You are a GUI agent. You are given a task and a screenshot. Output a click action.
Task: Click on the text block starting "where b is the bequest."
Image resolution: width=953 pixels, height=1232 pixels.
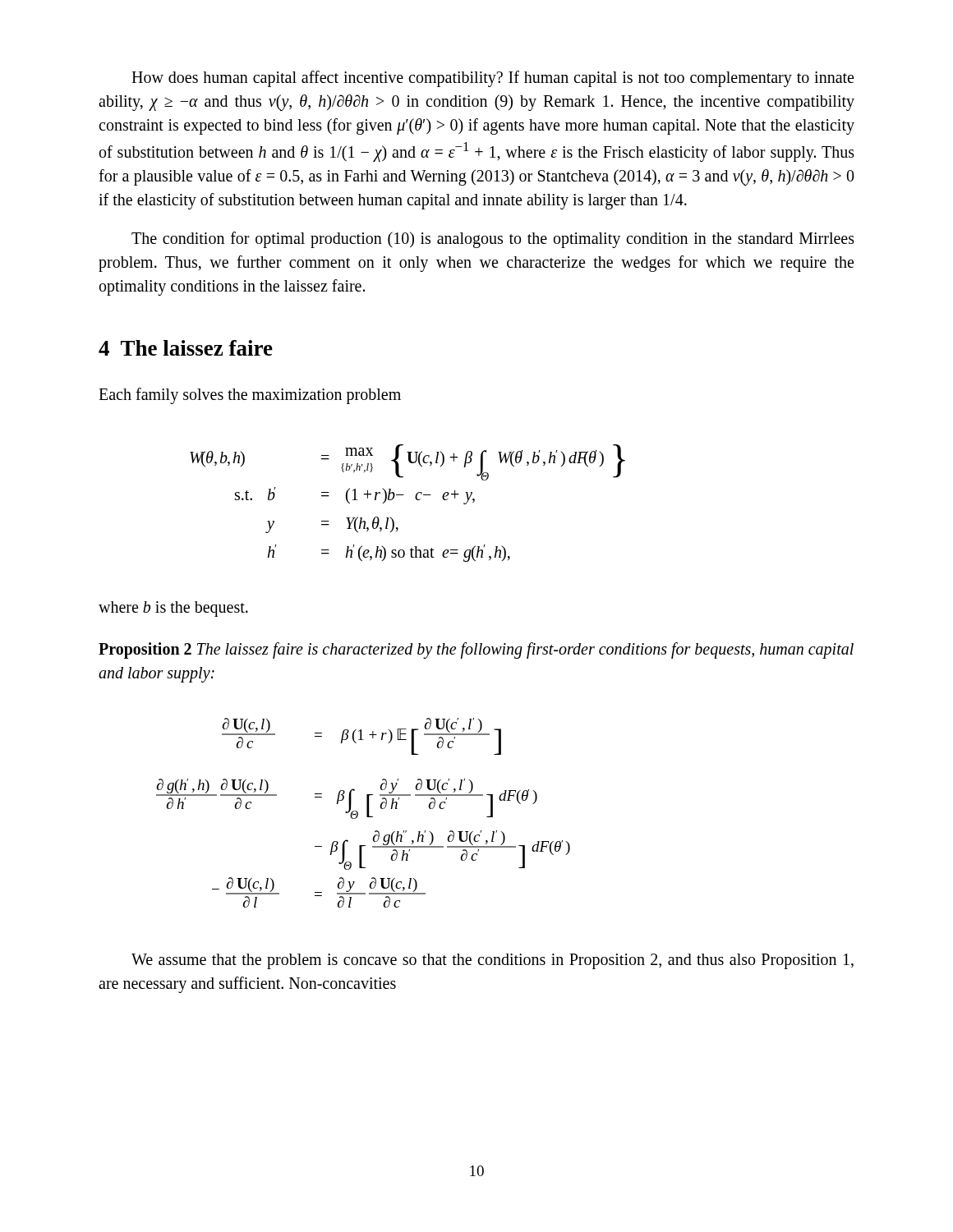[174, 607]
